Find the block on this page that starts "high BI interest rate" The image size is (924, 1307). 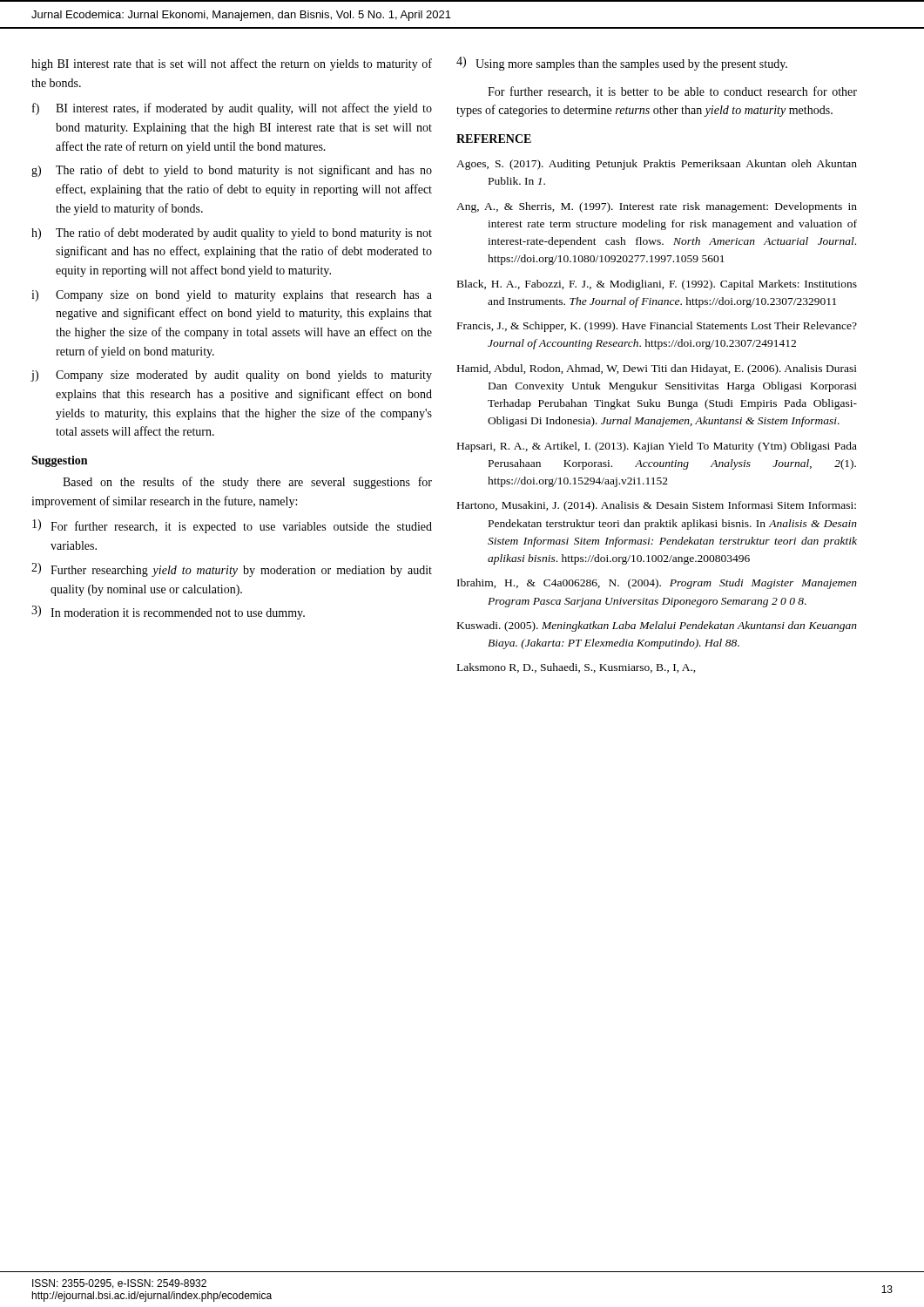click(x=232, y=74)
